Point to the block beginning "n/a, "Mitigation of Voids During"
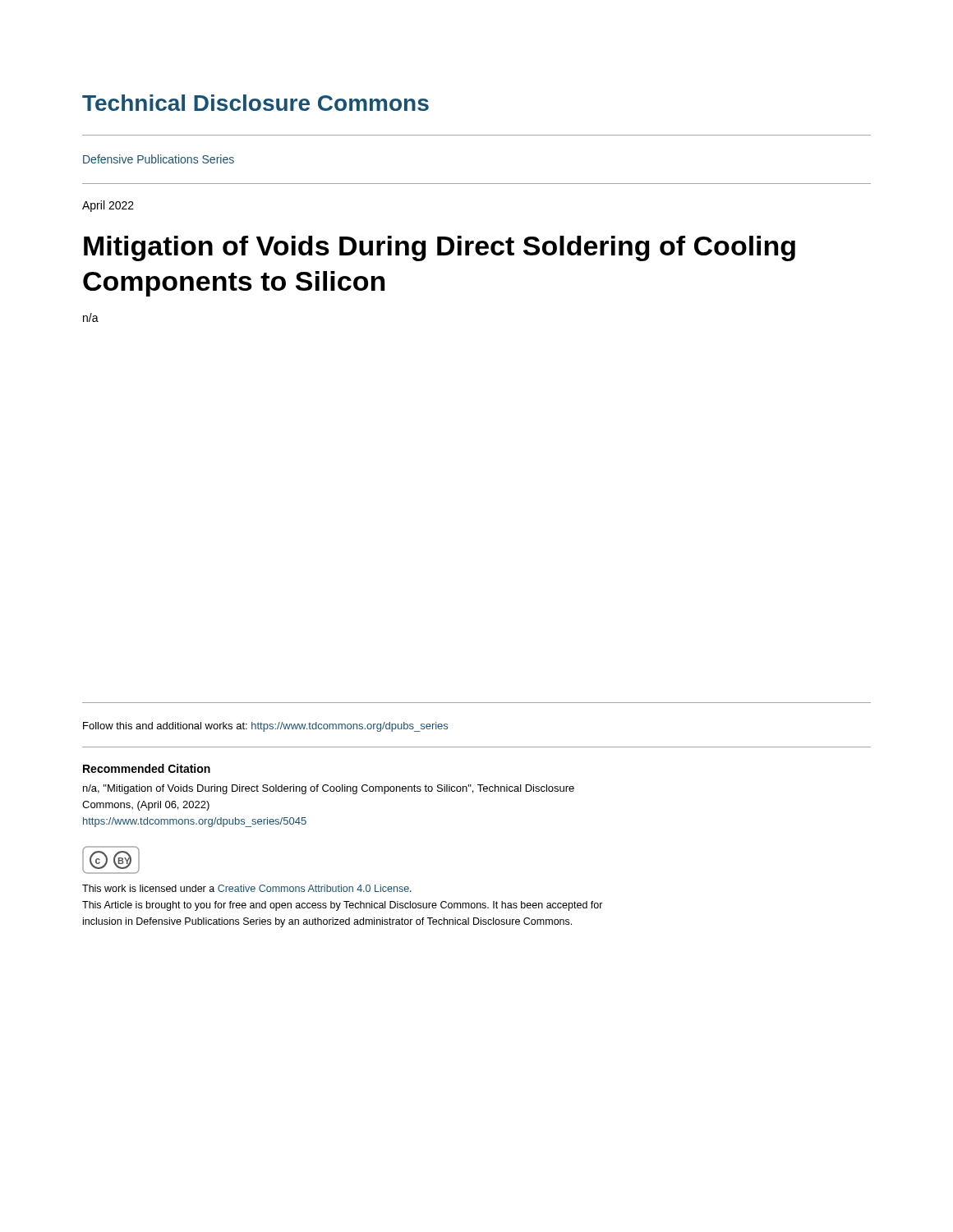This screenshot has width=953, height=1232. point(329,789)
